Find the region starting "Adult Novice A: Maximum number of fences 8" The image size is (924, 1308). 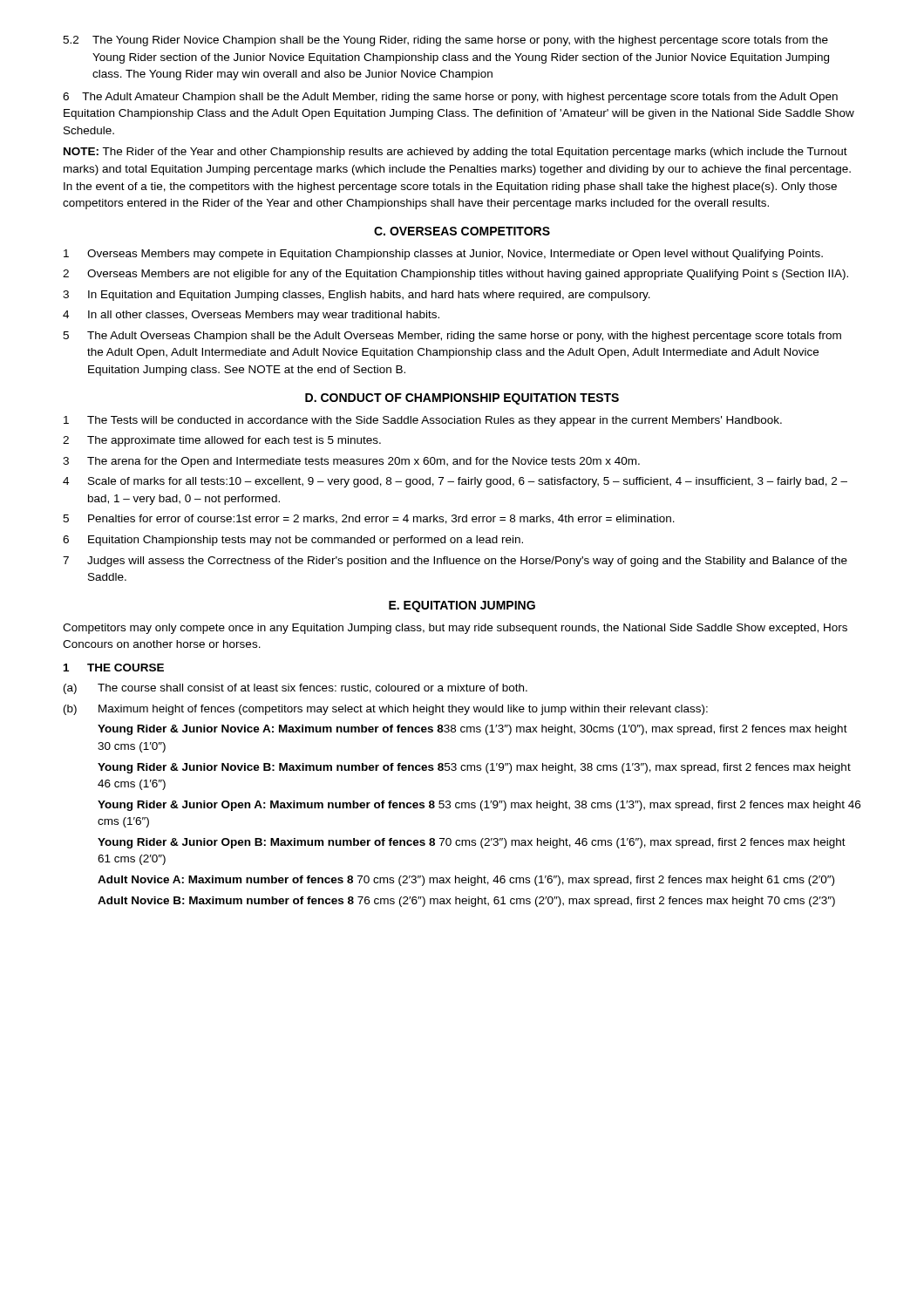click(466, 879)
